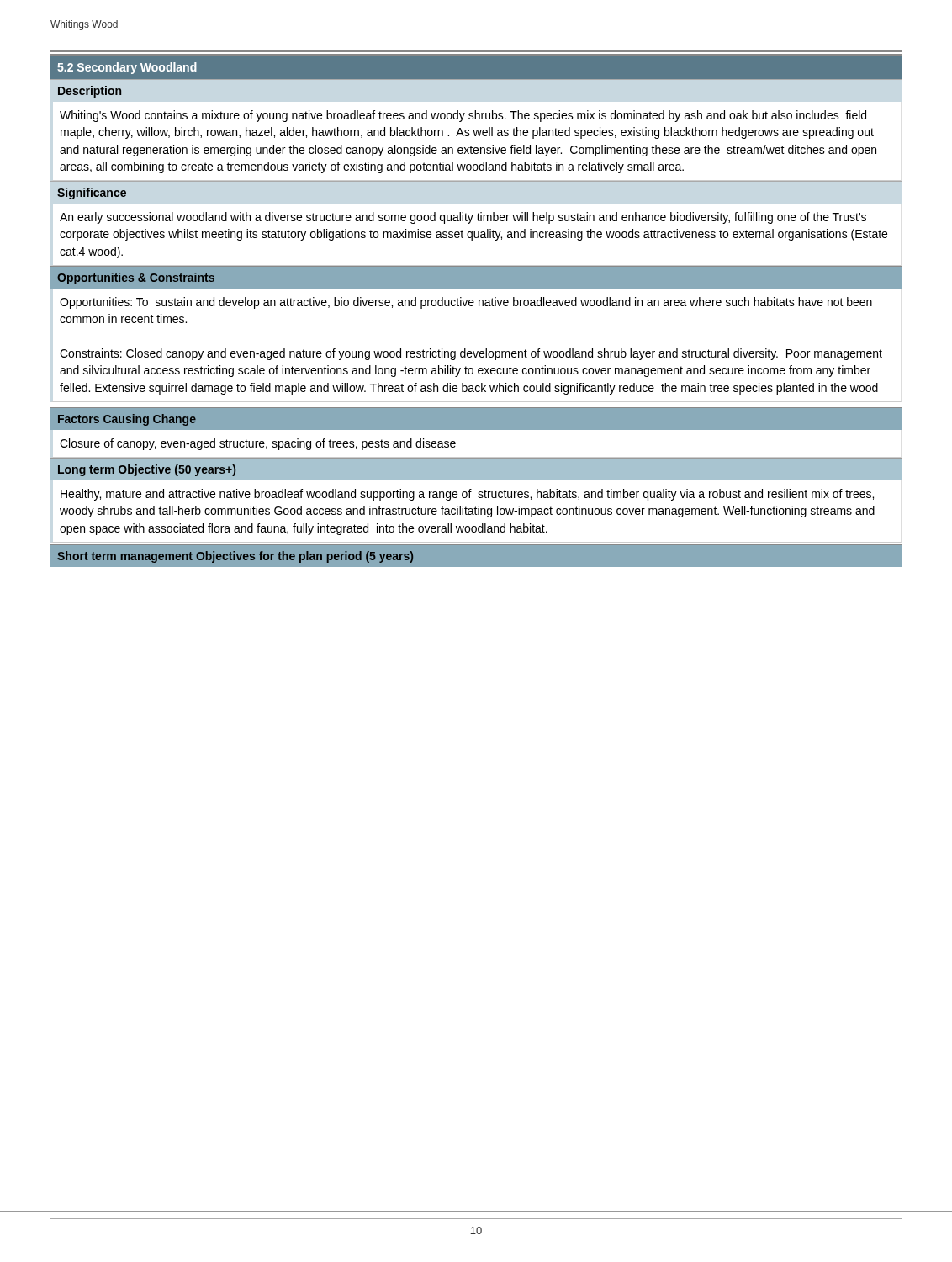Select the element starting "Healthy, mature and attractive"
952x1262 pixels.
pos(467,511)
